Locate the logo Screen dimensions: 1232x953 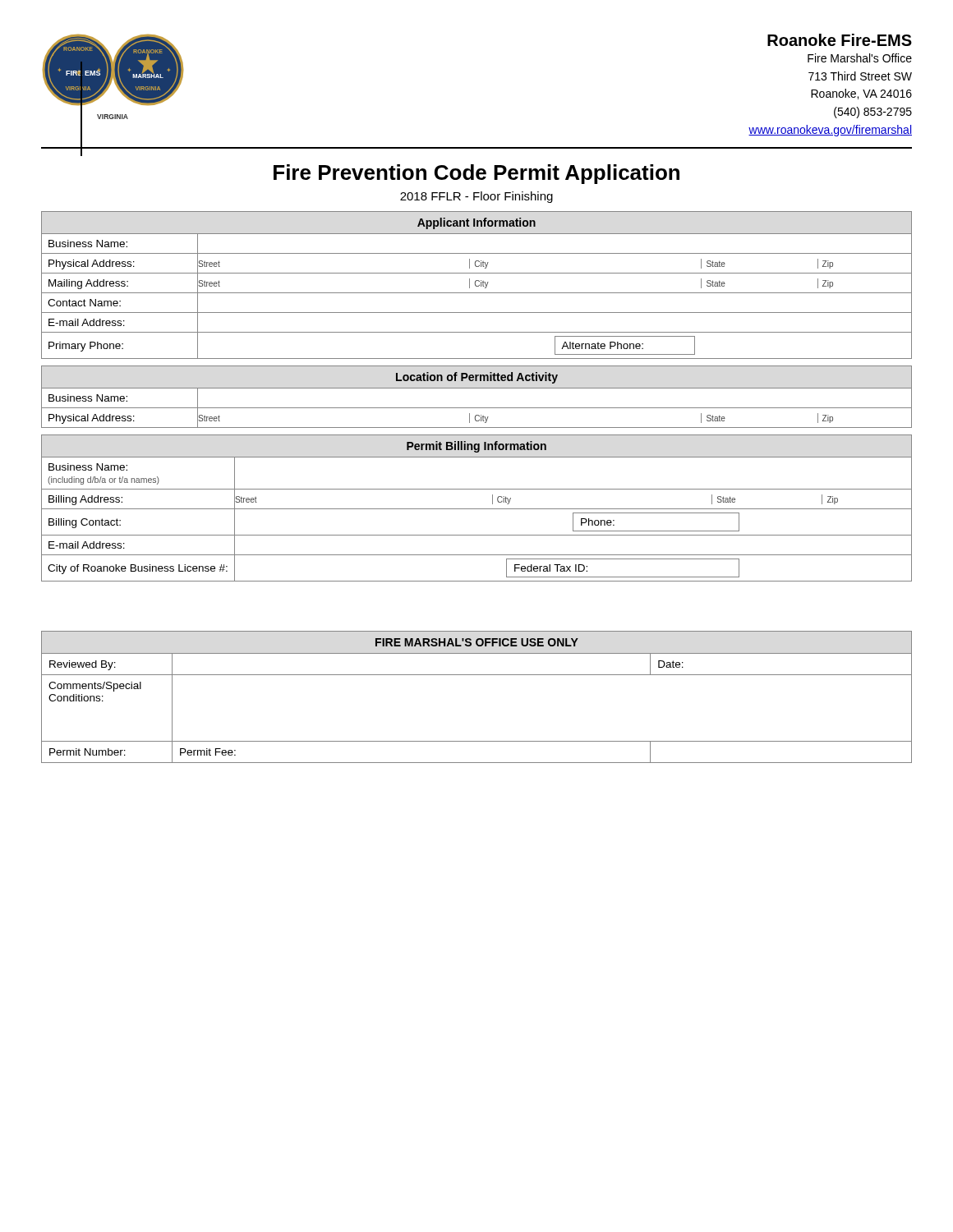coord(123,76)
